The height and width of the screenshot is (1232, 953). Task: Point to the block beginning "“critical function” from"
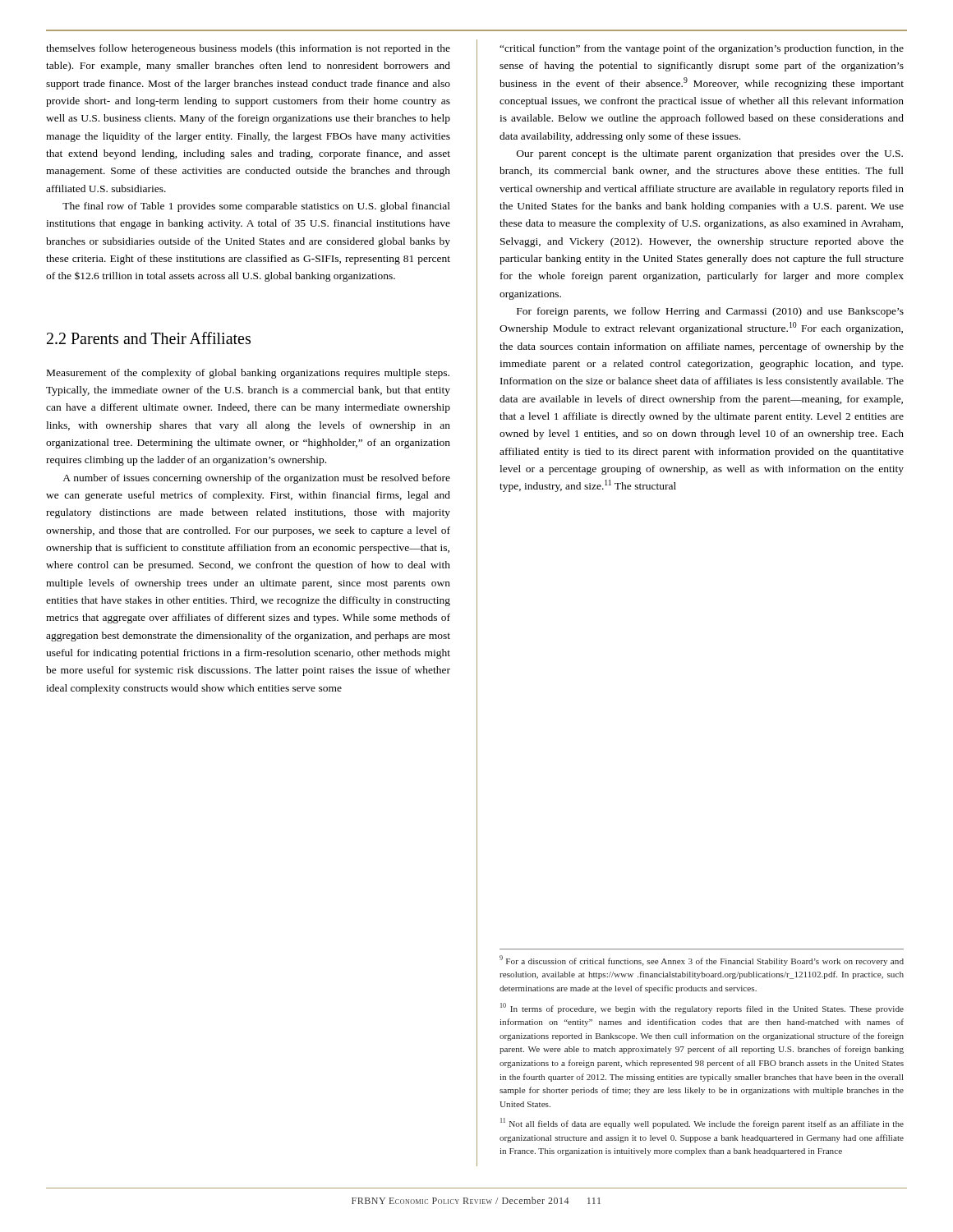702,267
